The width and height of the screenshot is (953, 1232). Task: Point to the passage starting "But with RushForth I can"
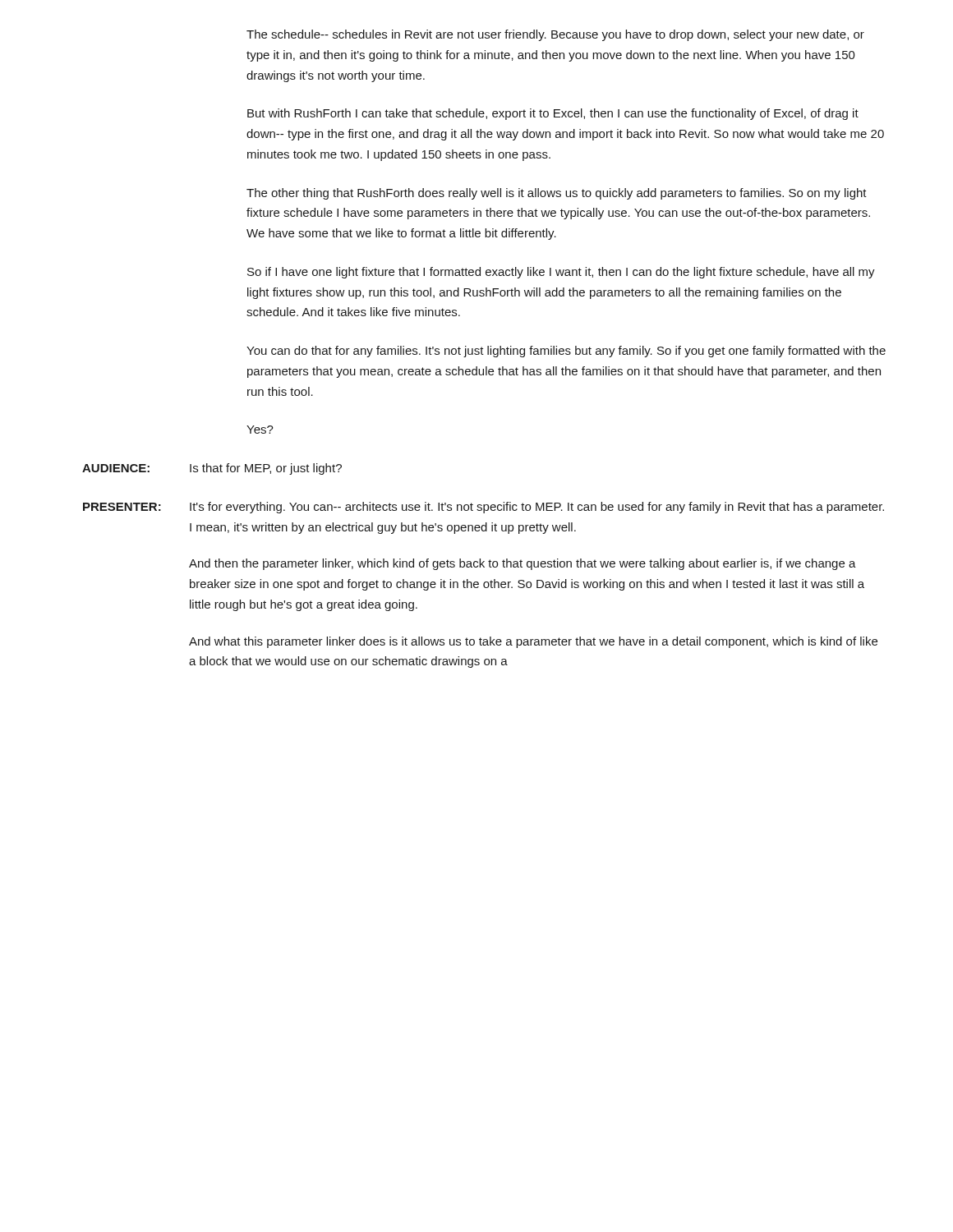(x=565, y=133)
